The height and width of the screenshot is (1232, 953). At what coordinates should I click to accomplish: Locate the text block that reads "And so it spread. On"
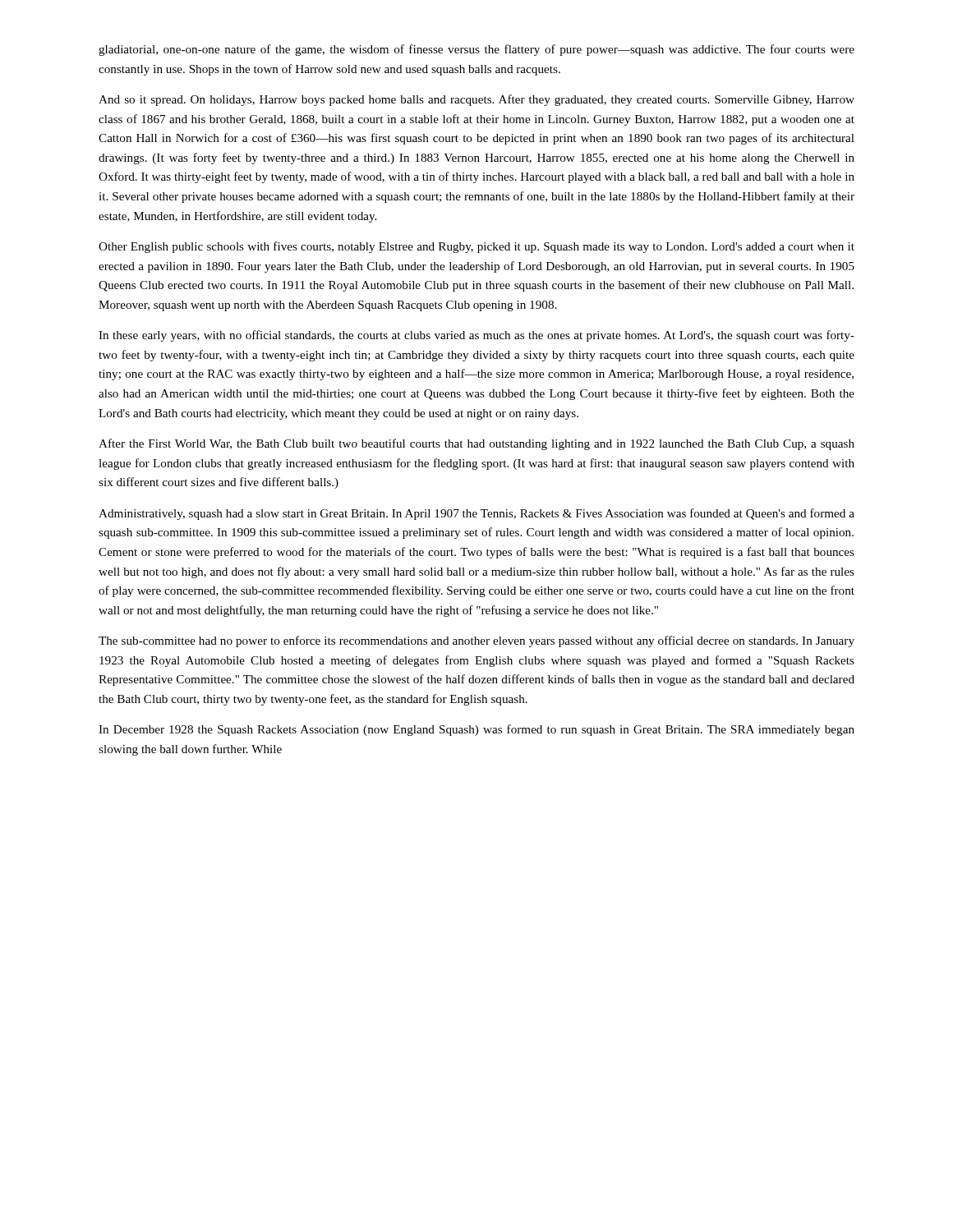coord(476,157)
